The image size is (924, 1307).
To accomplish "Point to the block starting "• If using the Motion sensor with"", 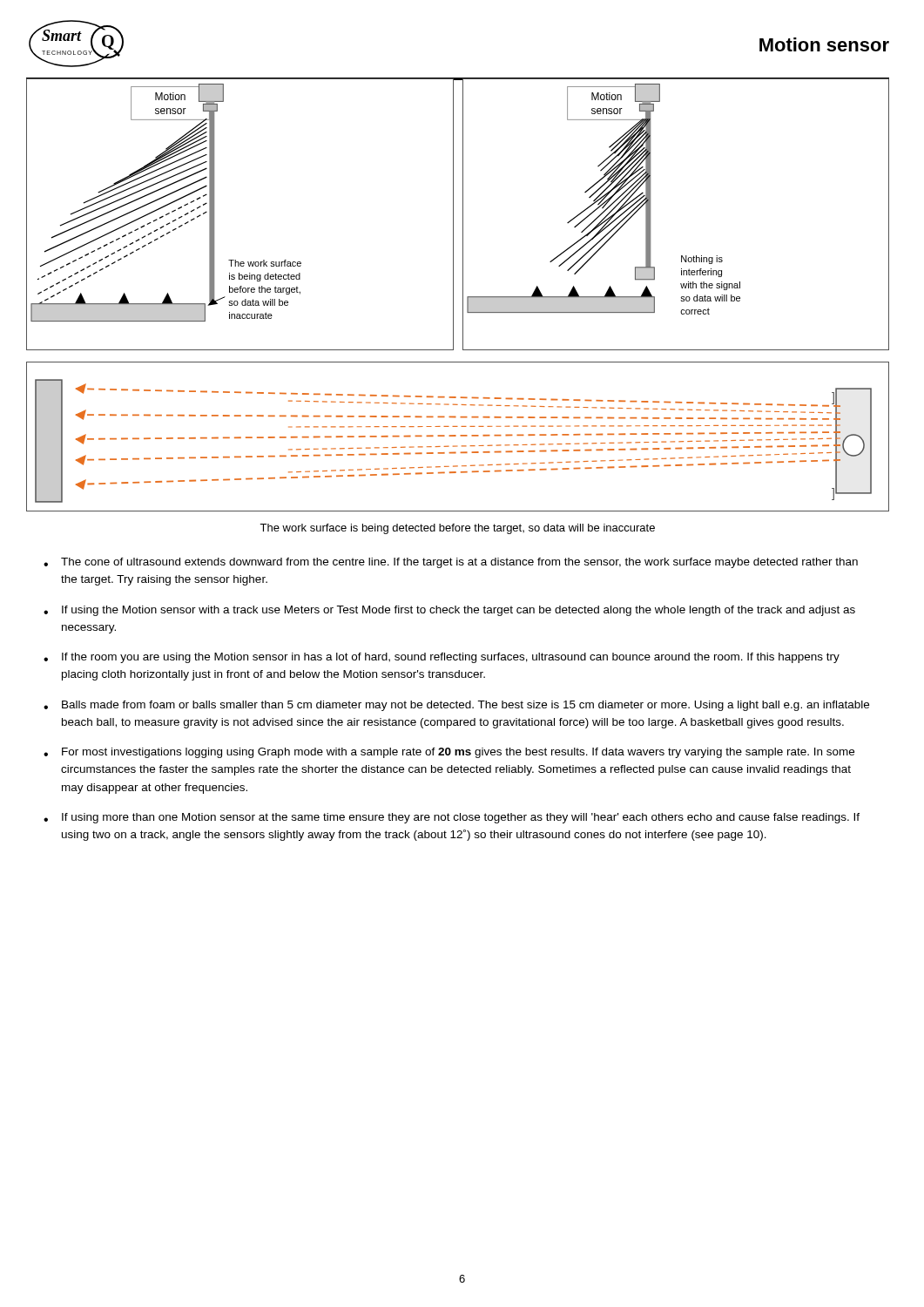I will 458,618.
